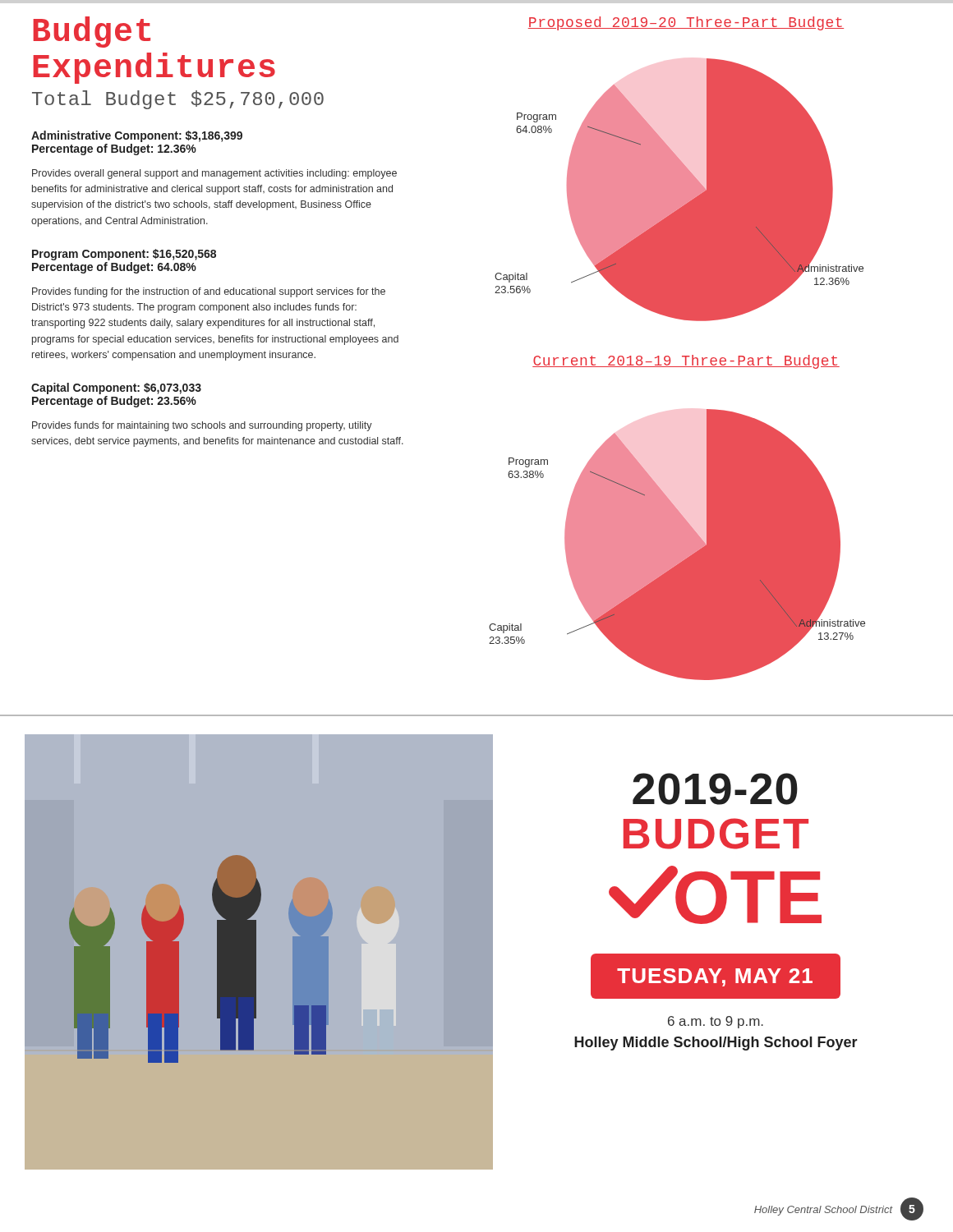Locate the block of text that opens with "Provides overall general support and management activities"
The height and width of the screenshot is (1232, 953).
click(x=220, y=197)
